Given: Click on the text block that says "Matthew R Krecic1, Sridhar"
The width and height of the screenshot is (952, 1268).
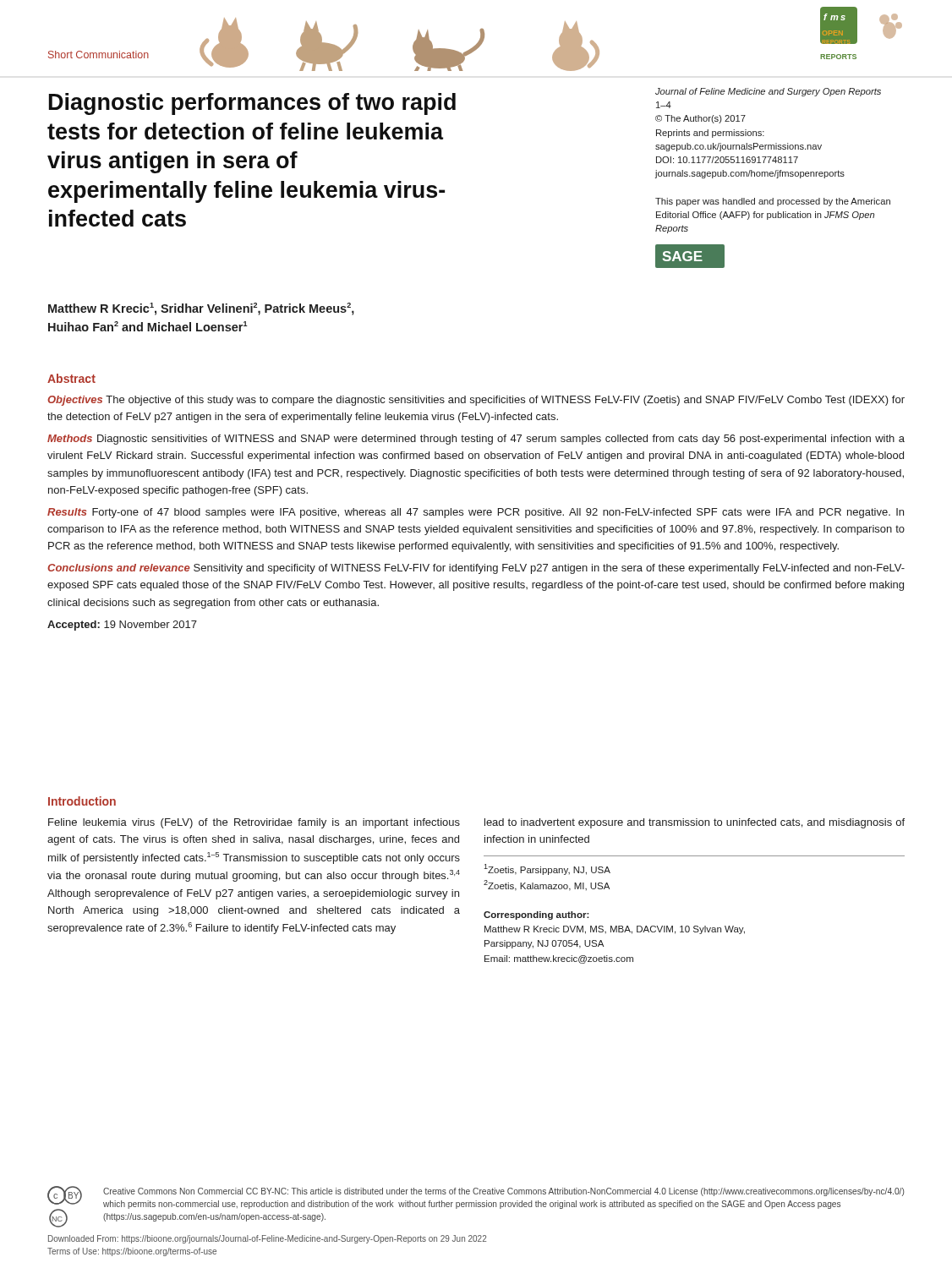Looking at the screenshot, I should [201, 317].
